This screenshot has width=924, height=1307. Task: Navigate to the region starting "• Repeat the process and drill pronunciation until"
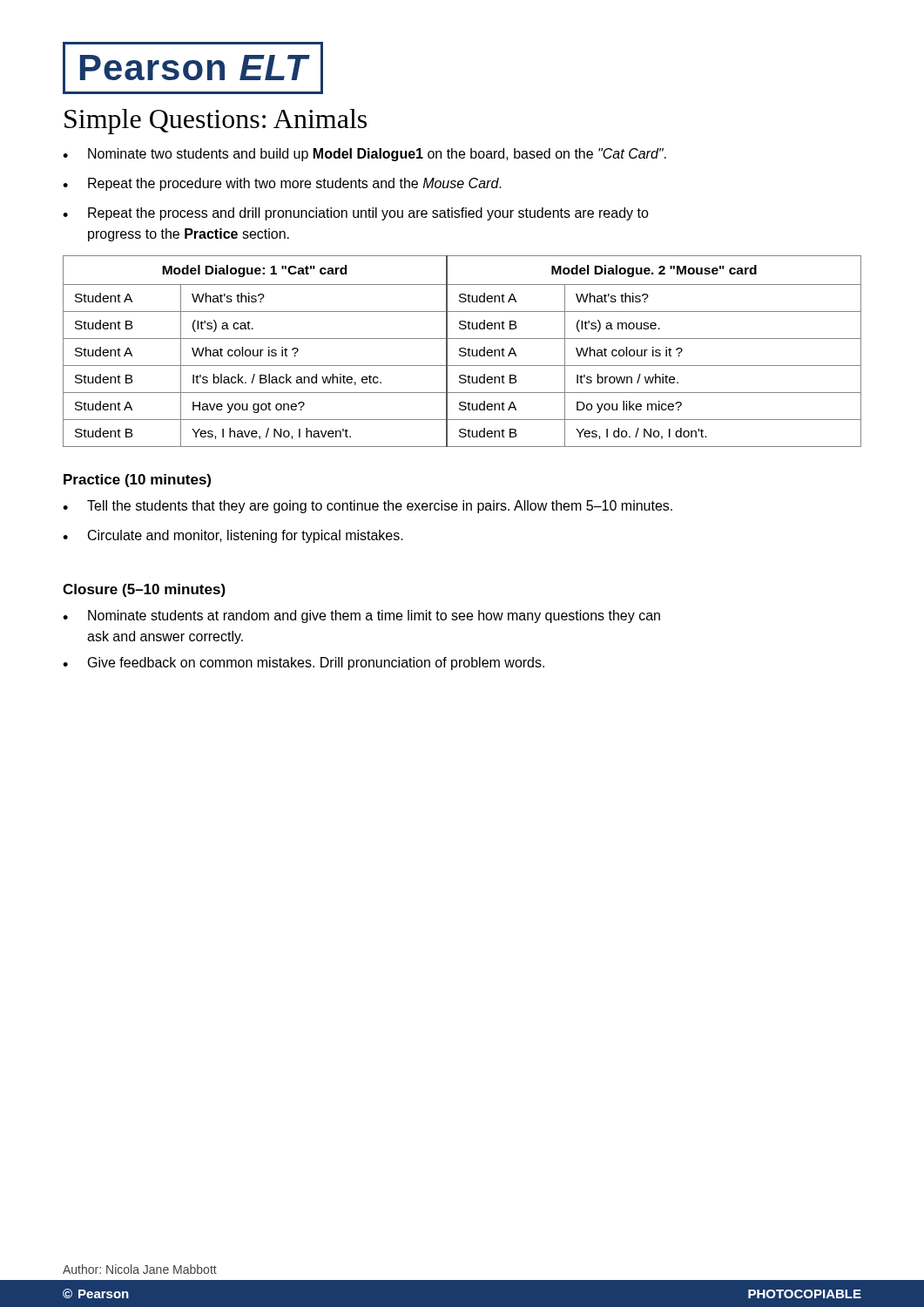tap(462, 224)
